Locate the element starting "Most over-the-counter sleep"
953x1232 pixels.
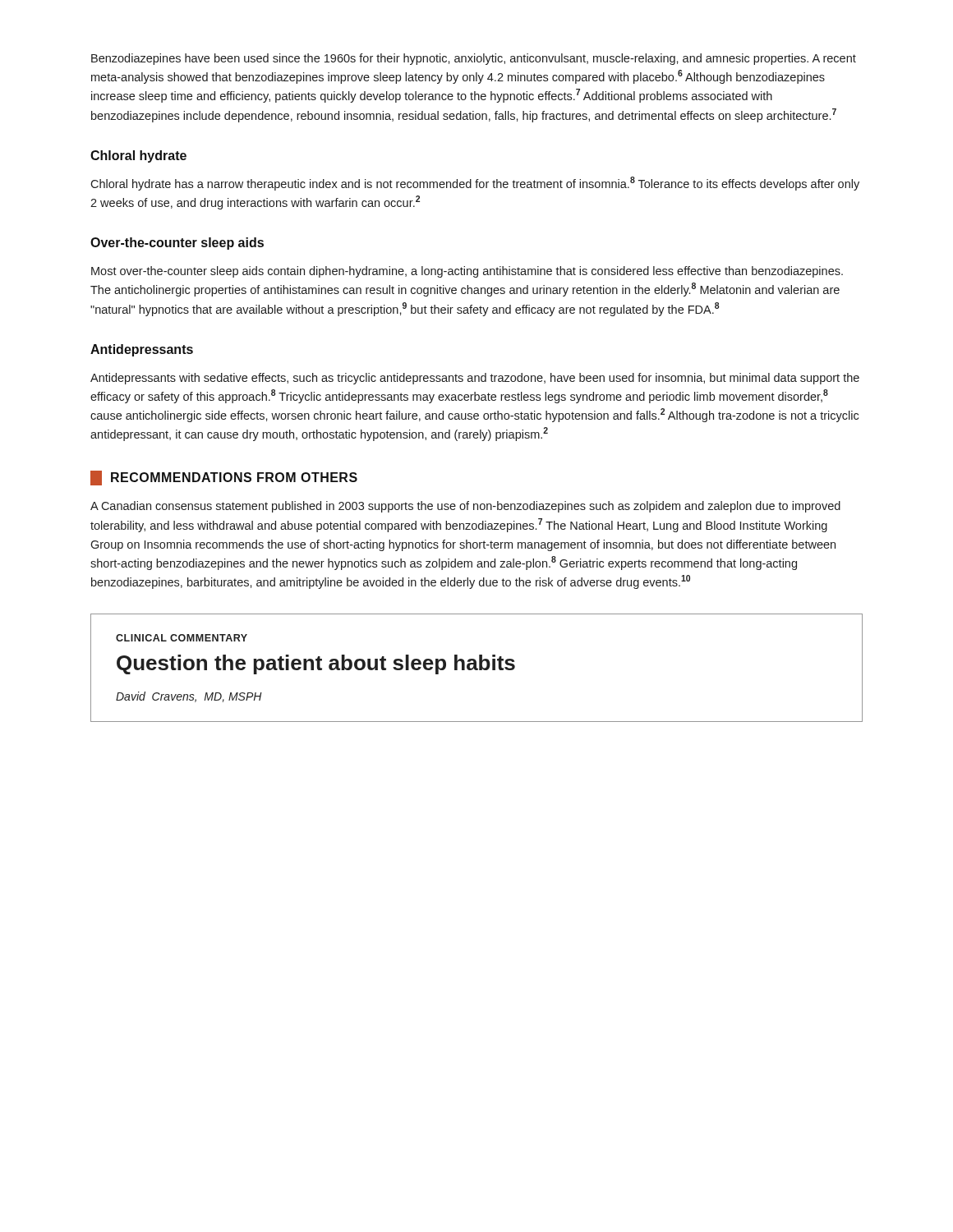467,290
